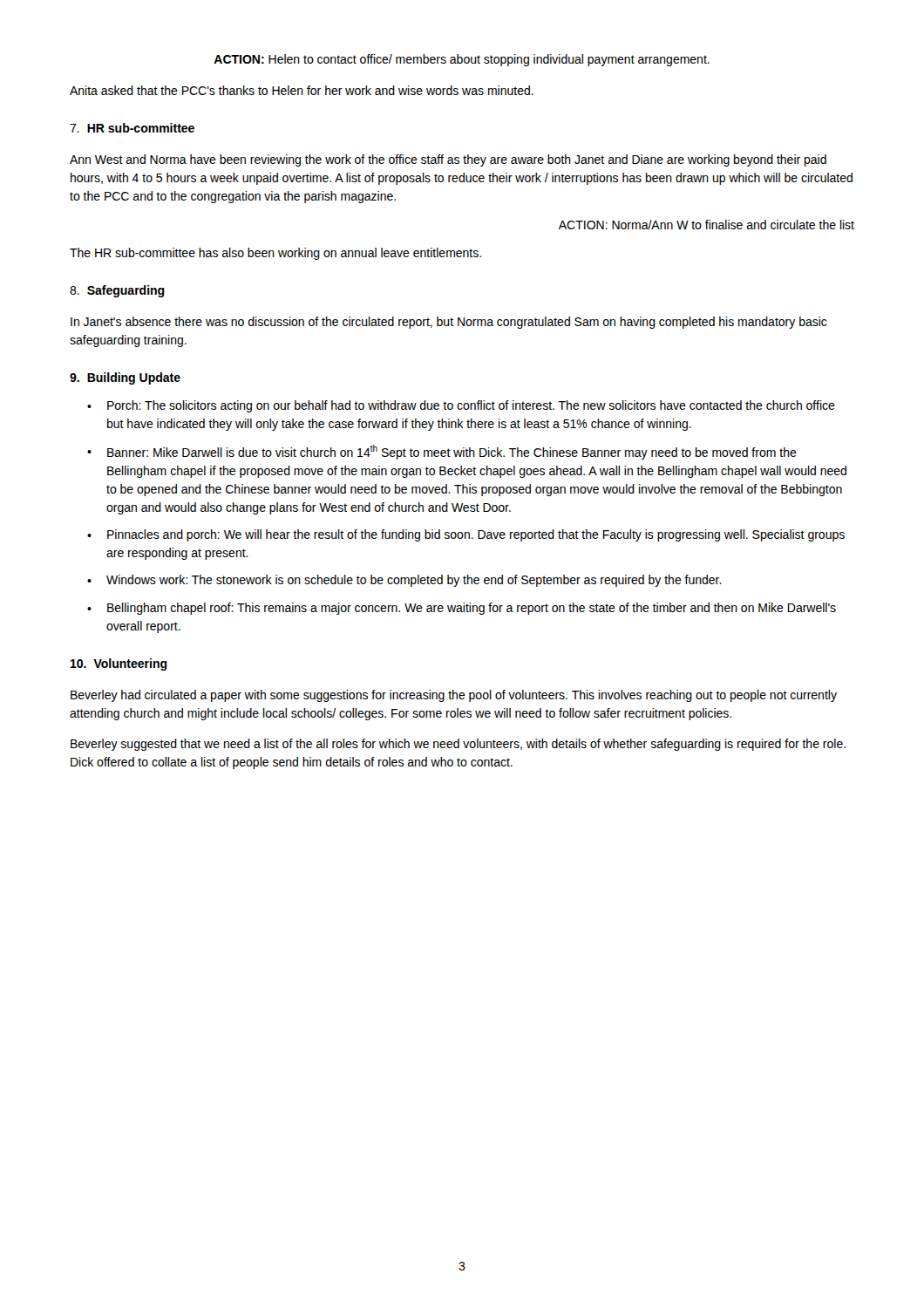The height and width of the screenshot is (1308, 924).
Task: Click on the passage starting "The HR sub-committee"
Action: [x=276, y=253]
